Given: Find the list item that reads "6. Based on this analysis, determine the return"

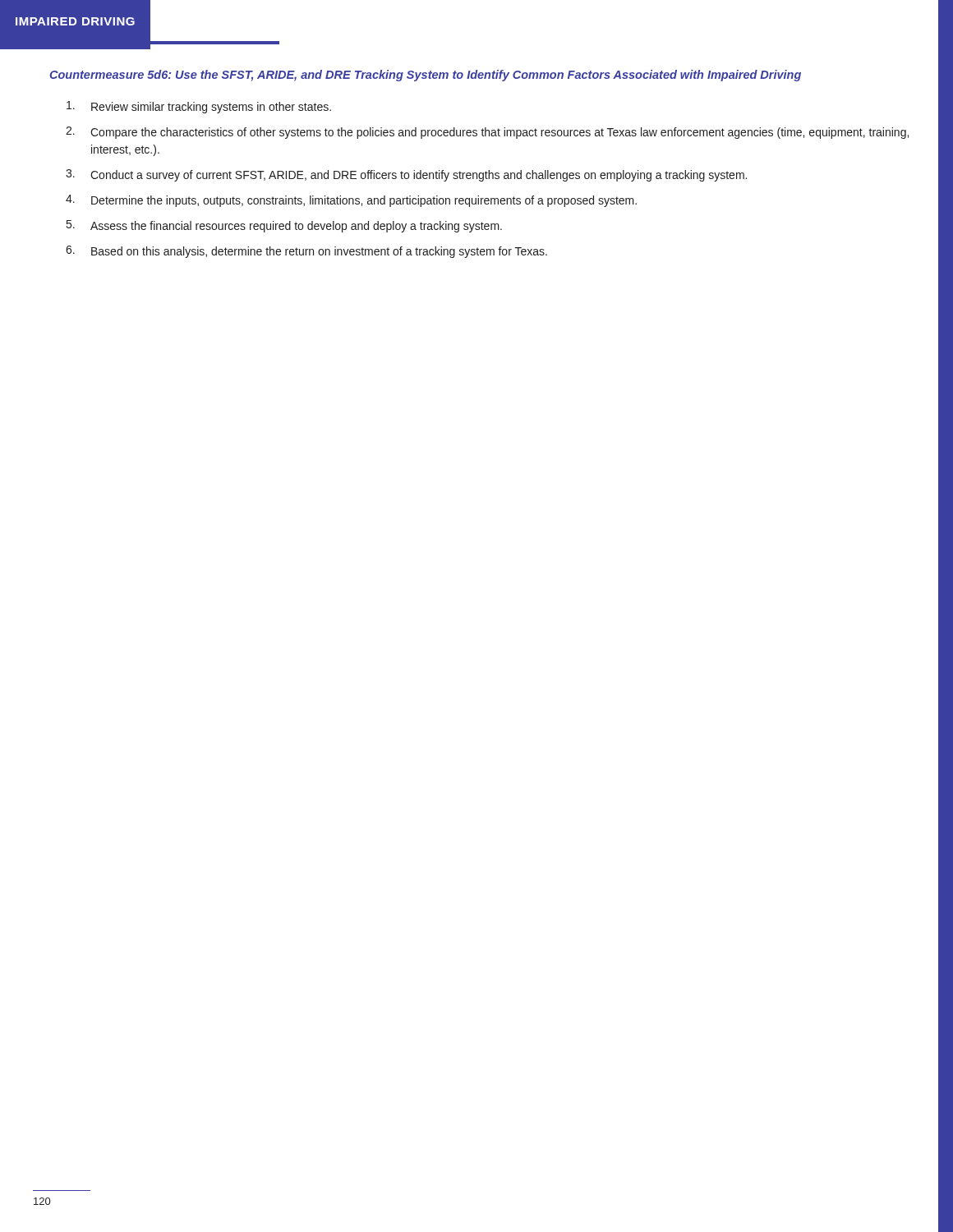Looking at the screenshot, I should point(307,252).
